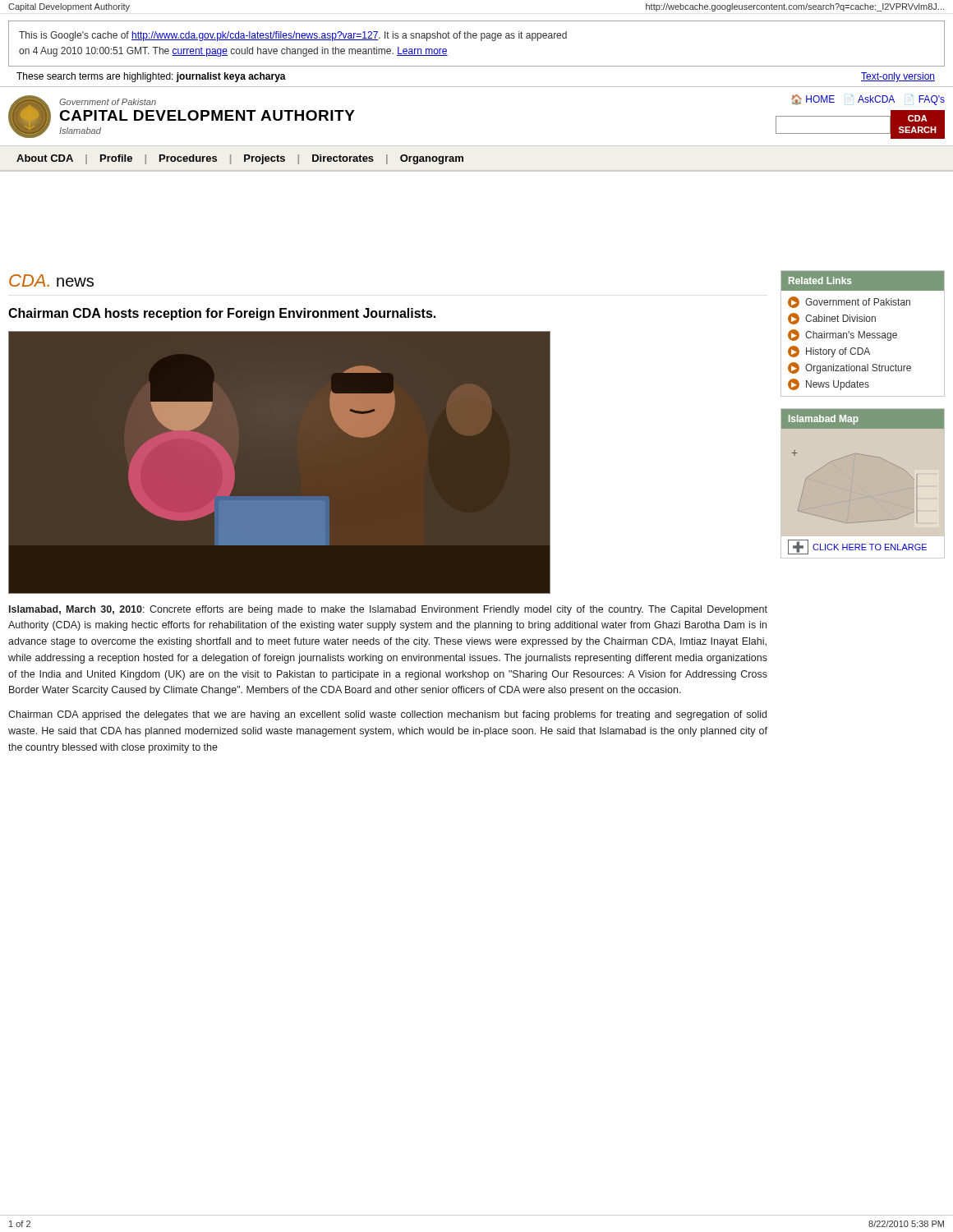
Task: Locate the text block that says "Chairman CDA apprised the delegates that we are"
Action: pyautogui.click(x=388, y=731)
